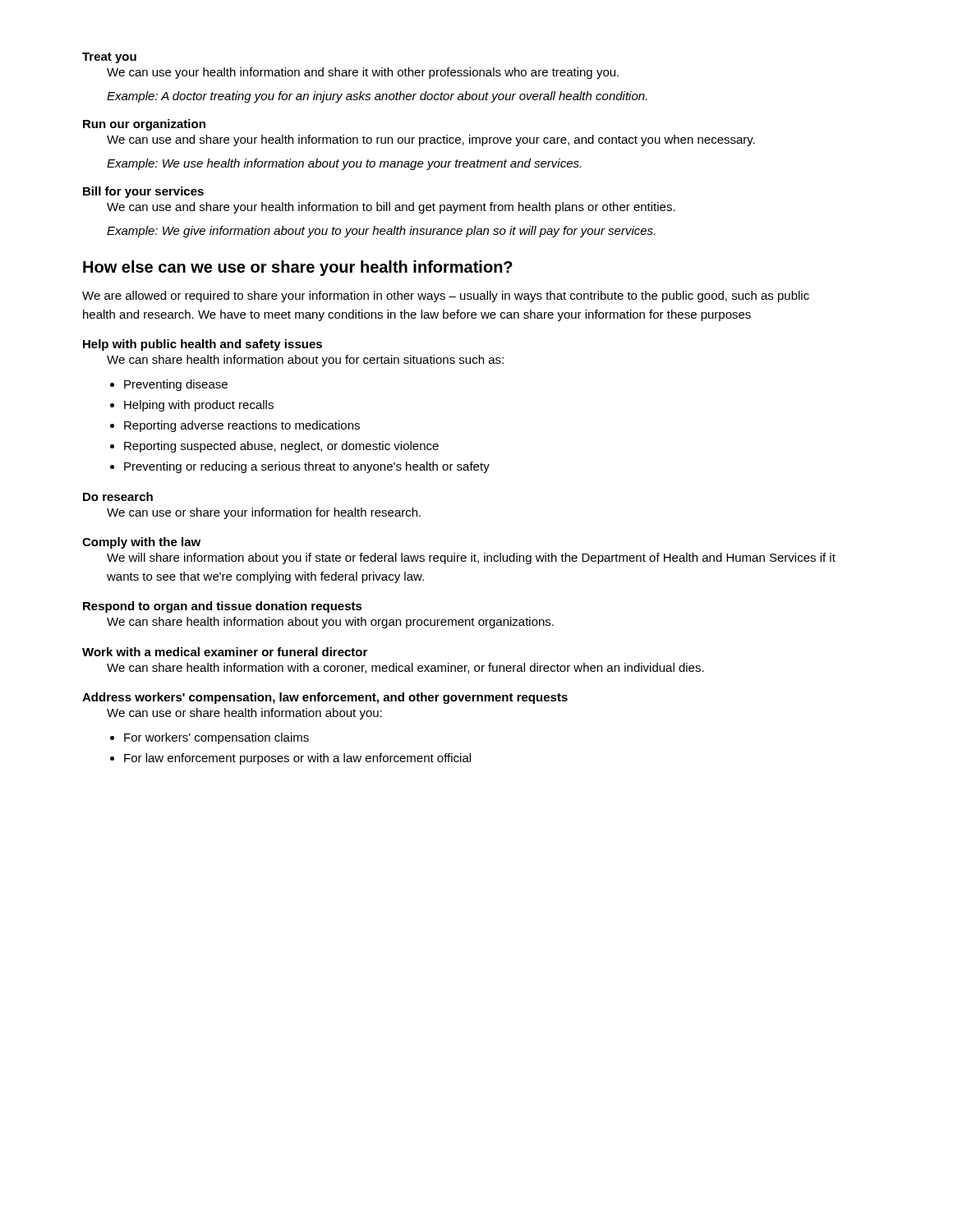Locate the text starting "We will share"
The height and width of the screenshot is (1232, 953).
(x=471, y=567)
